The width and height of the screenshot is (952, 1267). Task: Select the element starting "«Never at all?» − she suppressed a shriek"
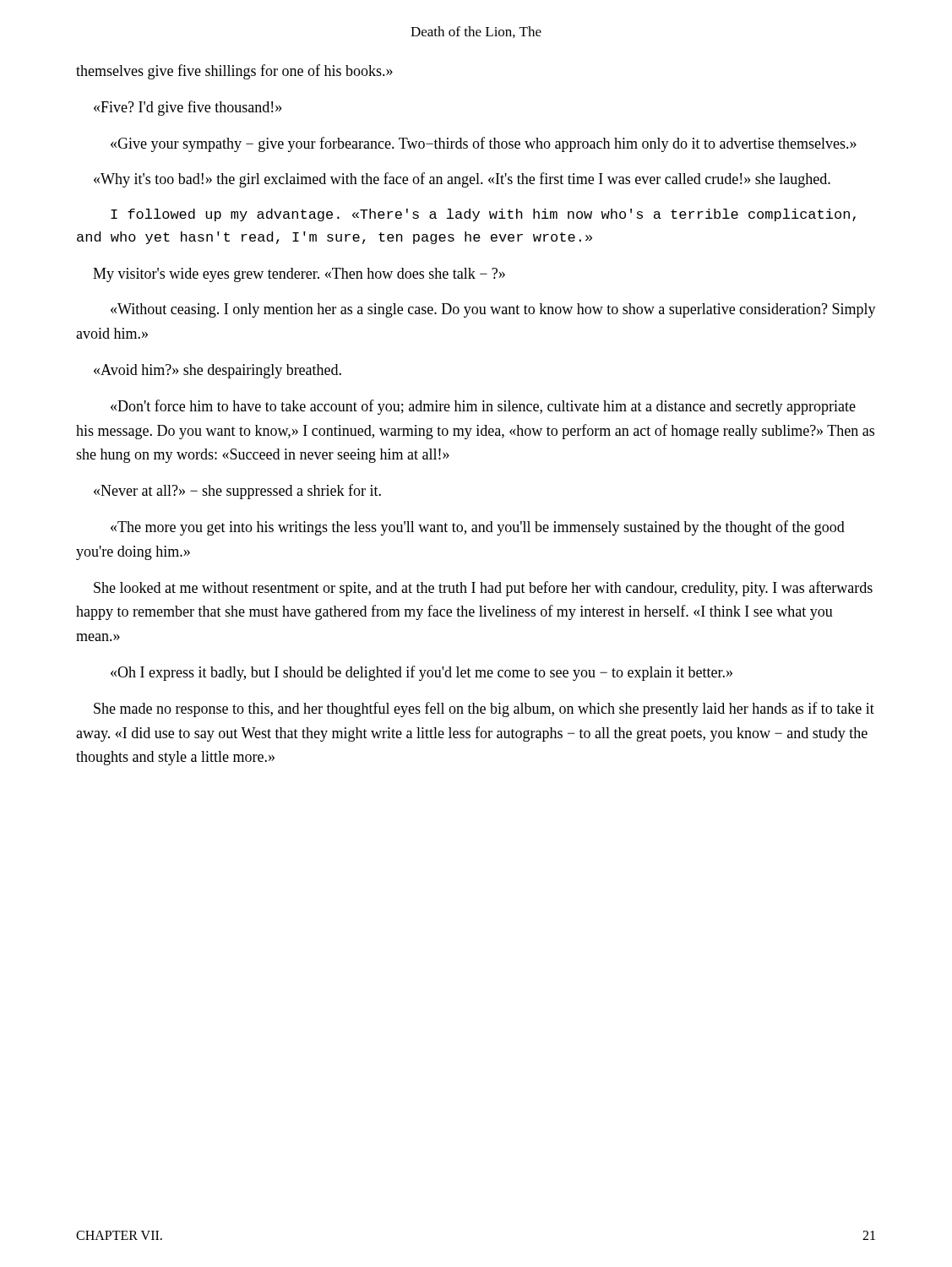(x=237, y=491)
